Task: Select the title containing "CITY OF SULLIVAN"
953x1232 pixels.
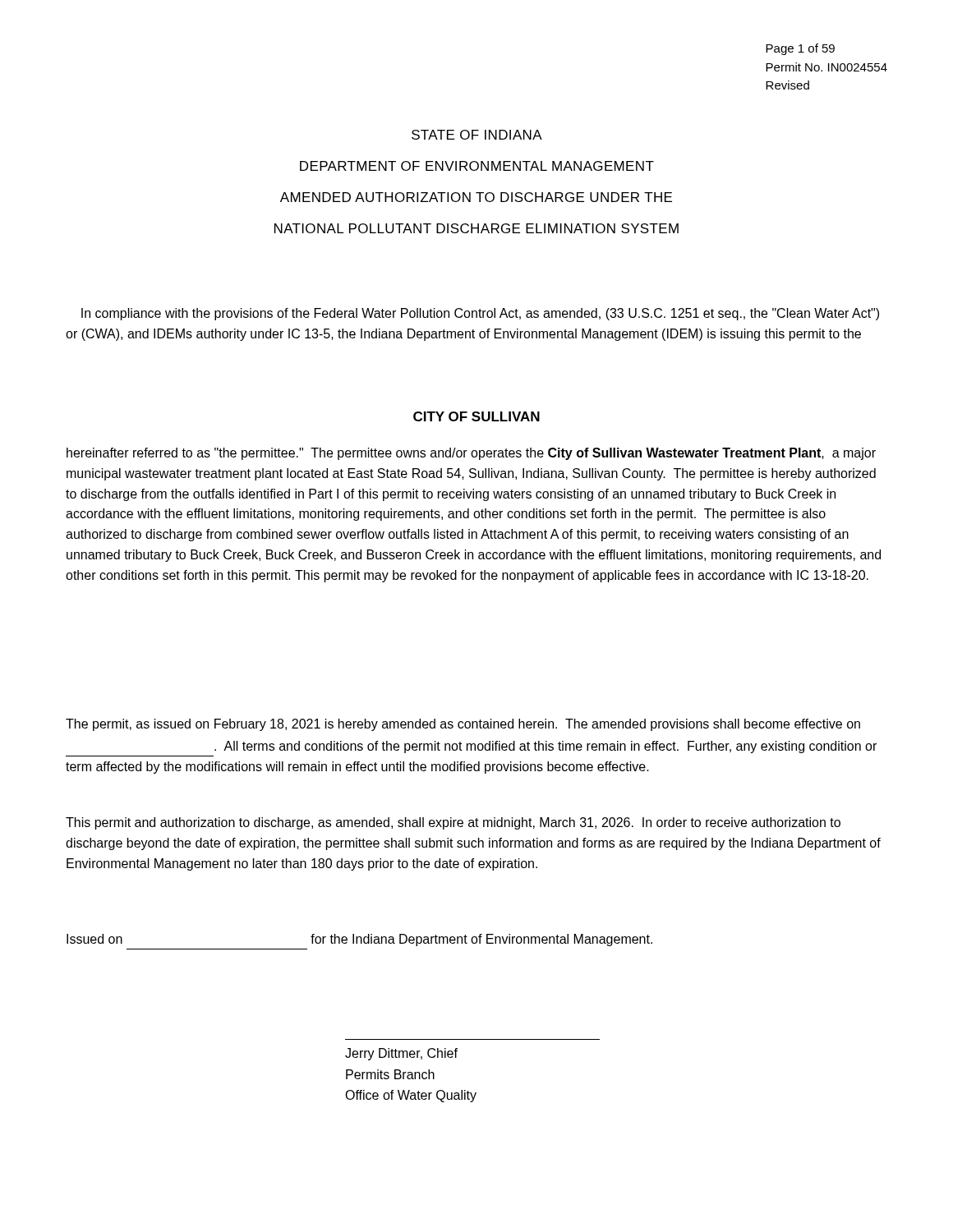Action: [476, 417]
